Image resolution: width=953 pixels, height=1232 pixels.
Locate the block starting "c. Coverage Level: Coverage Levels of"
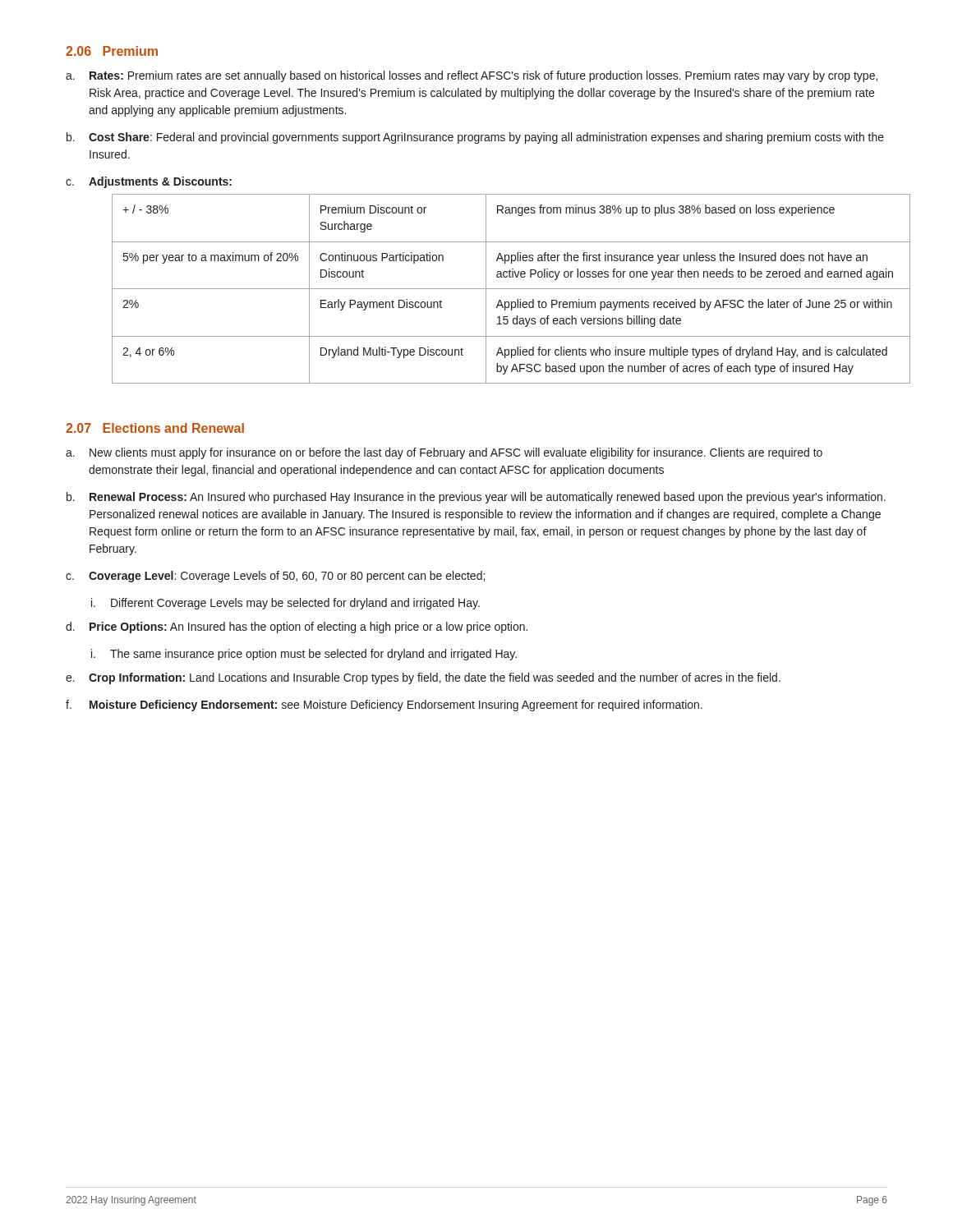pos(476,576)
